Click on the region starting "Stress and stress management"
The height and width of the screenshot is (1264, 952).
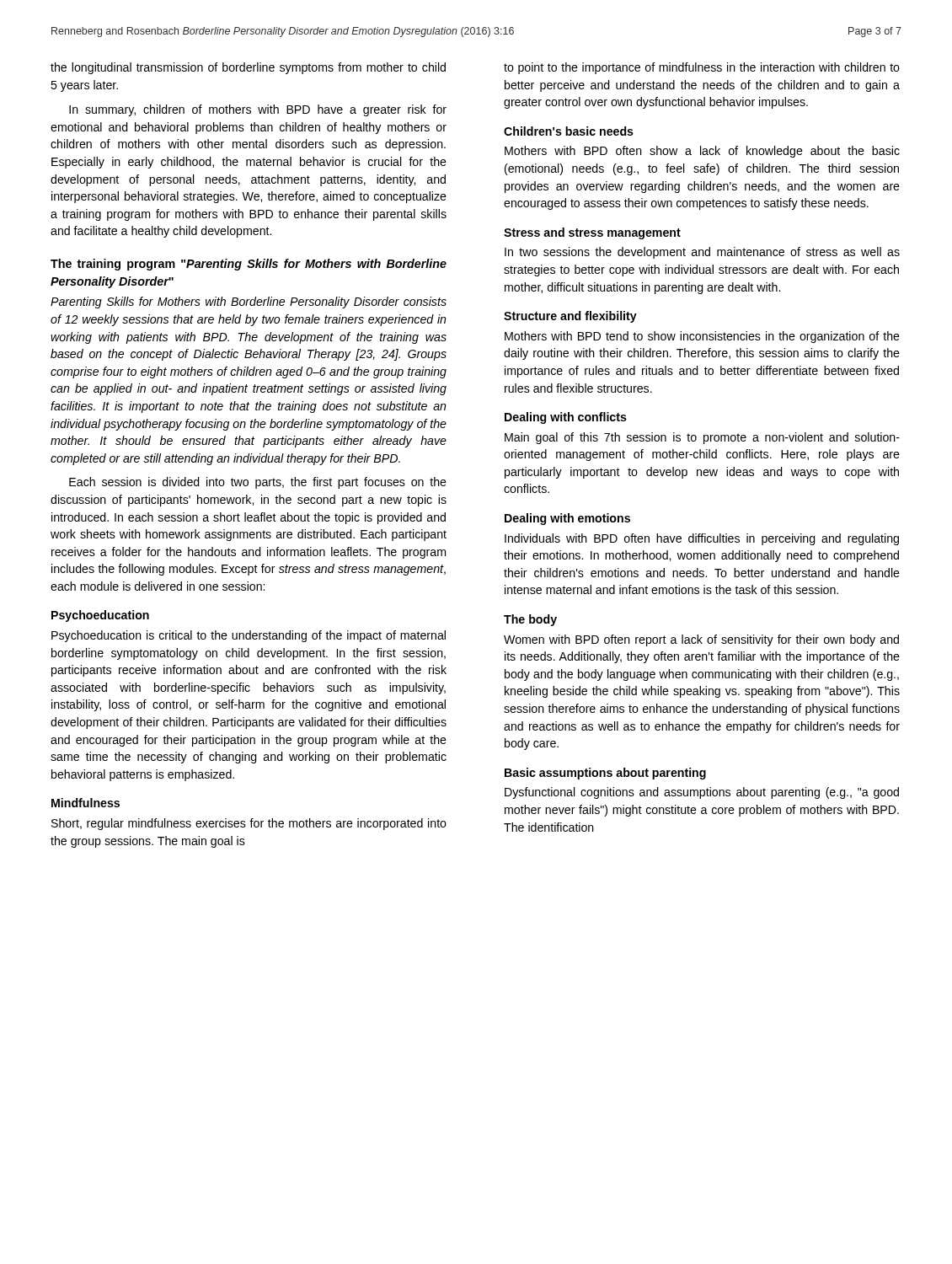pyautogui.click(x=592, y=233)
